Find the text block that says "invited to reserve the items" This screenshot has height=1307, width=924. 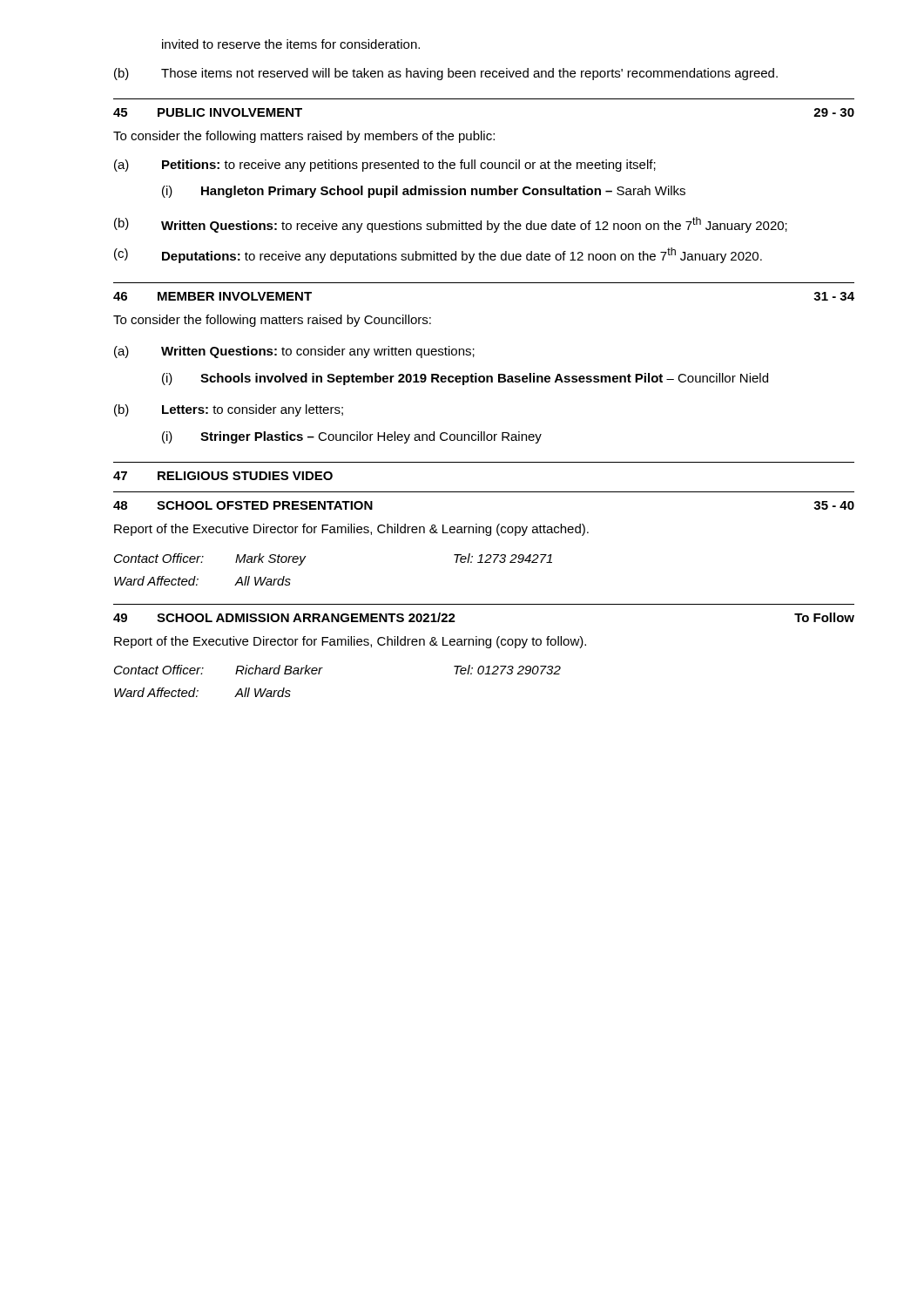pyautogui.click(x=291, y=44)
